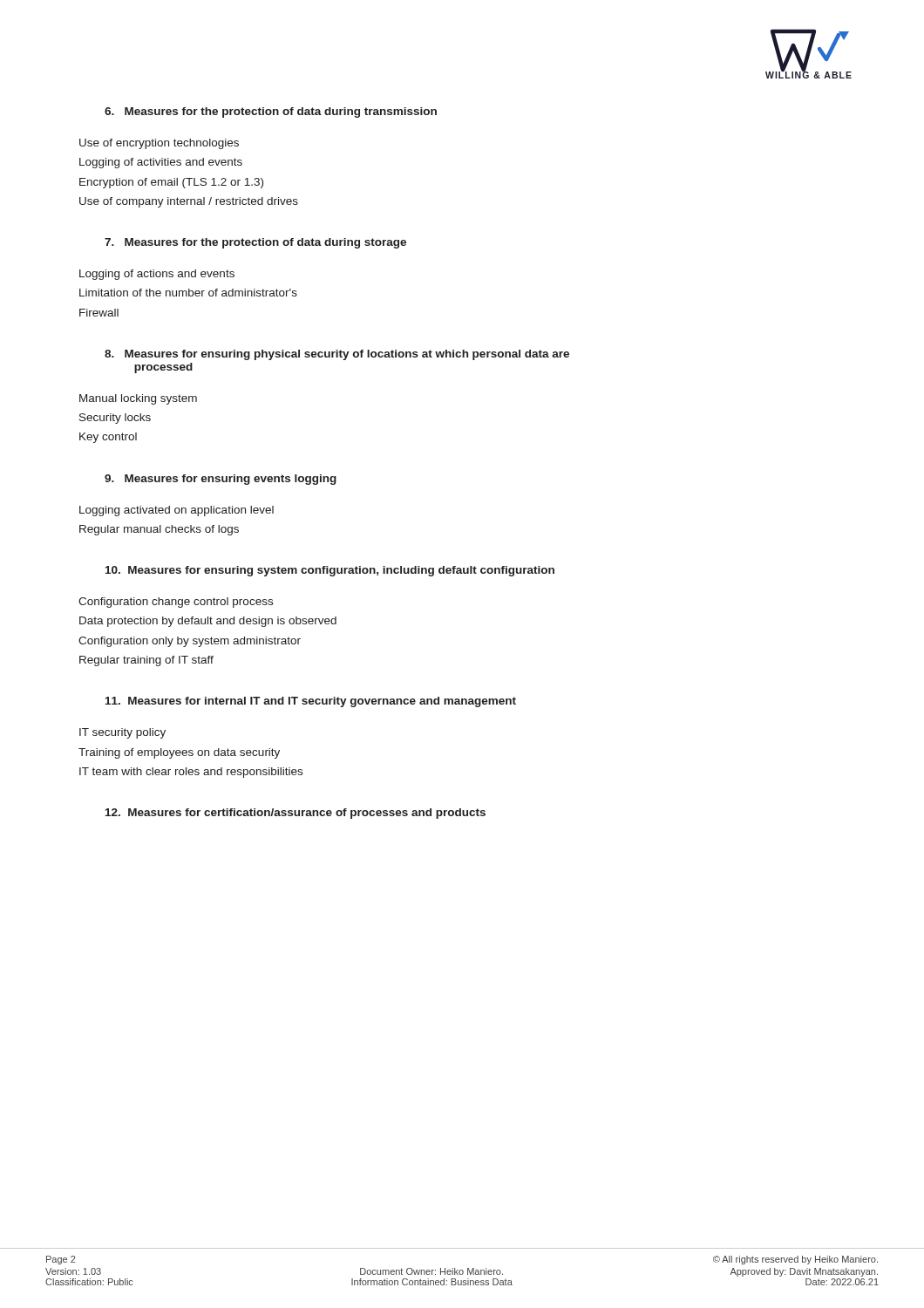Image resolution: width=924 pixels, height=1308 pixels.
Task: Find the list item that reads "Logging of activities and events"
Action: (161, 162)
